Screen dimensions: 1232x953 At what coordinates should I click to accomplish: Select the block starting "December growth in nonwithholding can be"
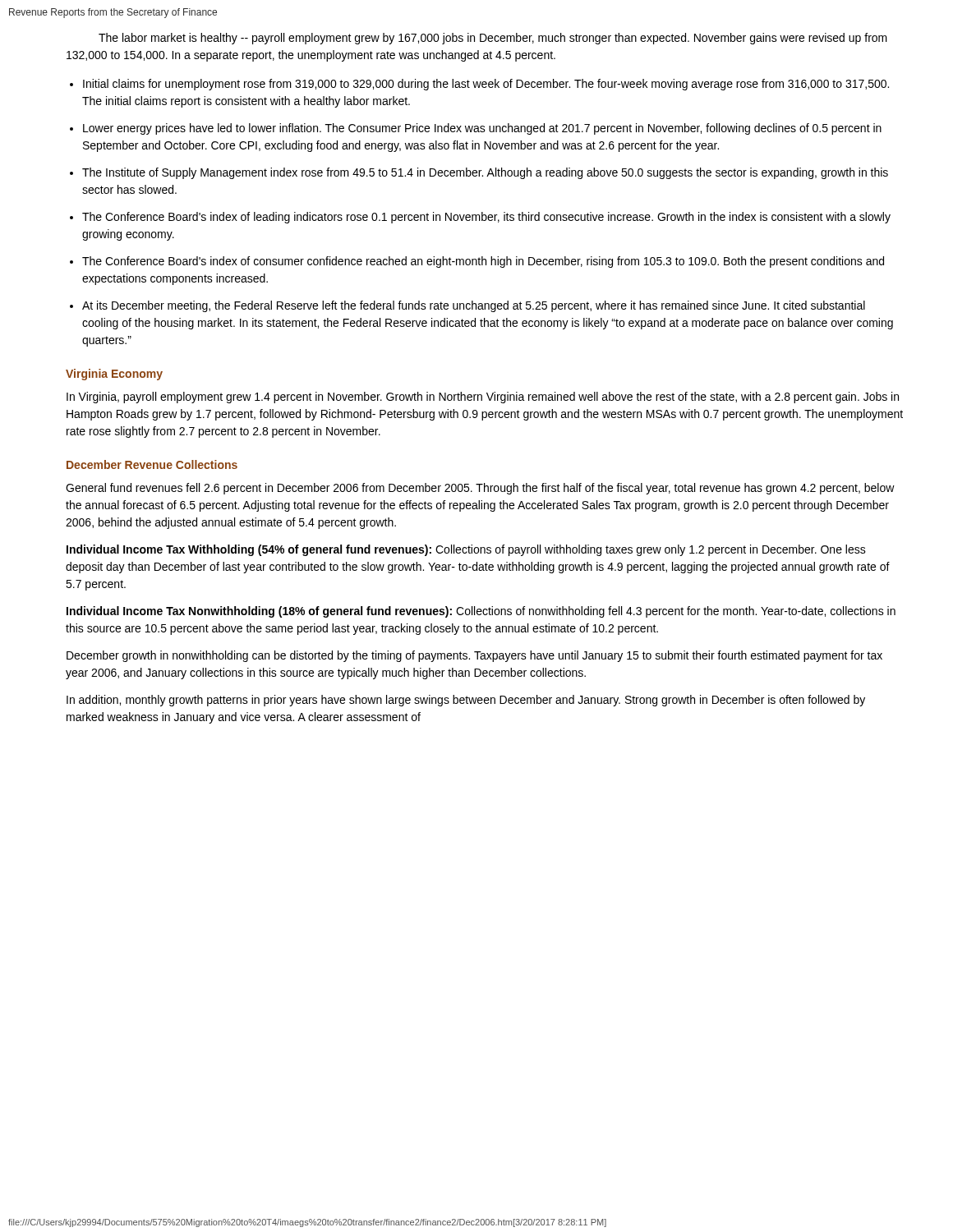click(x=474, y=664)
